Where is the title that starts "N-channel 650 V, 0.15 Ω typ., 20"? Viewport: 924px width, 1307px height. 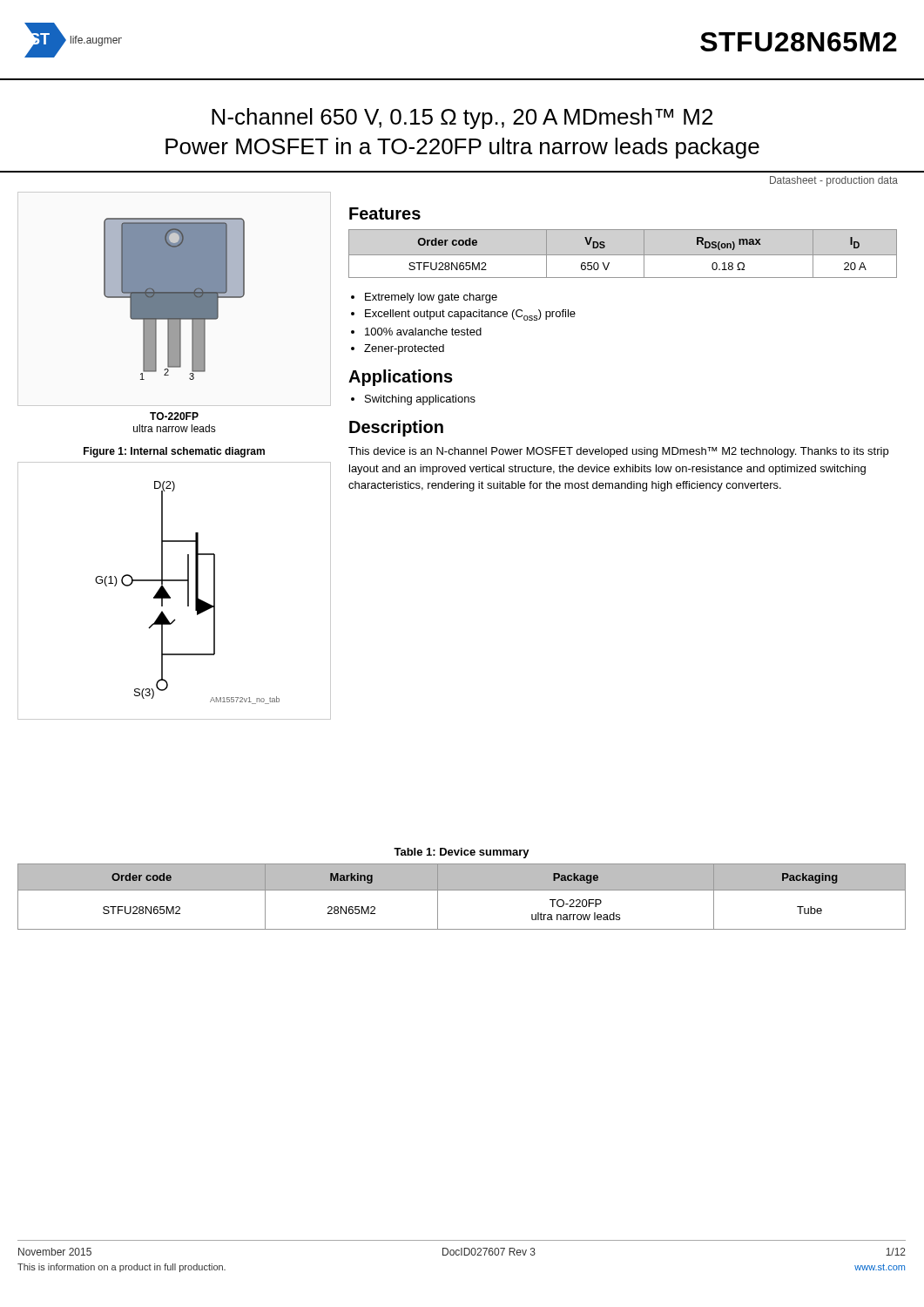coord(462,132)
